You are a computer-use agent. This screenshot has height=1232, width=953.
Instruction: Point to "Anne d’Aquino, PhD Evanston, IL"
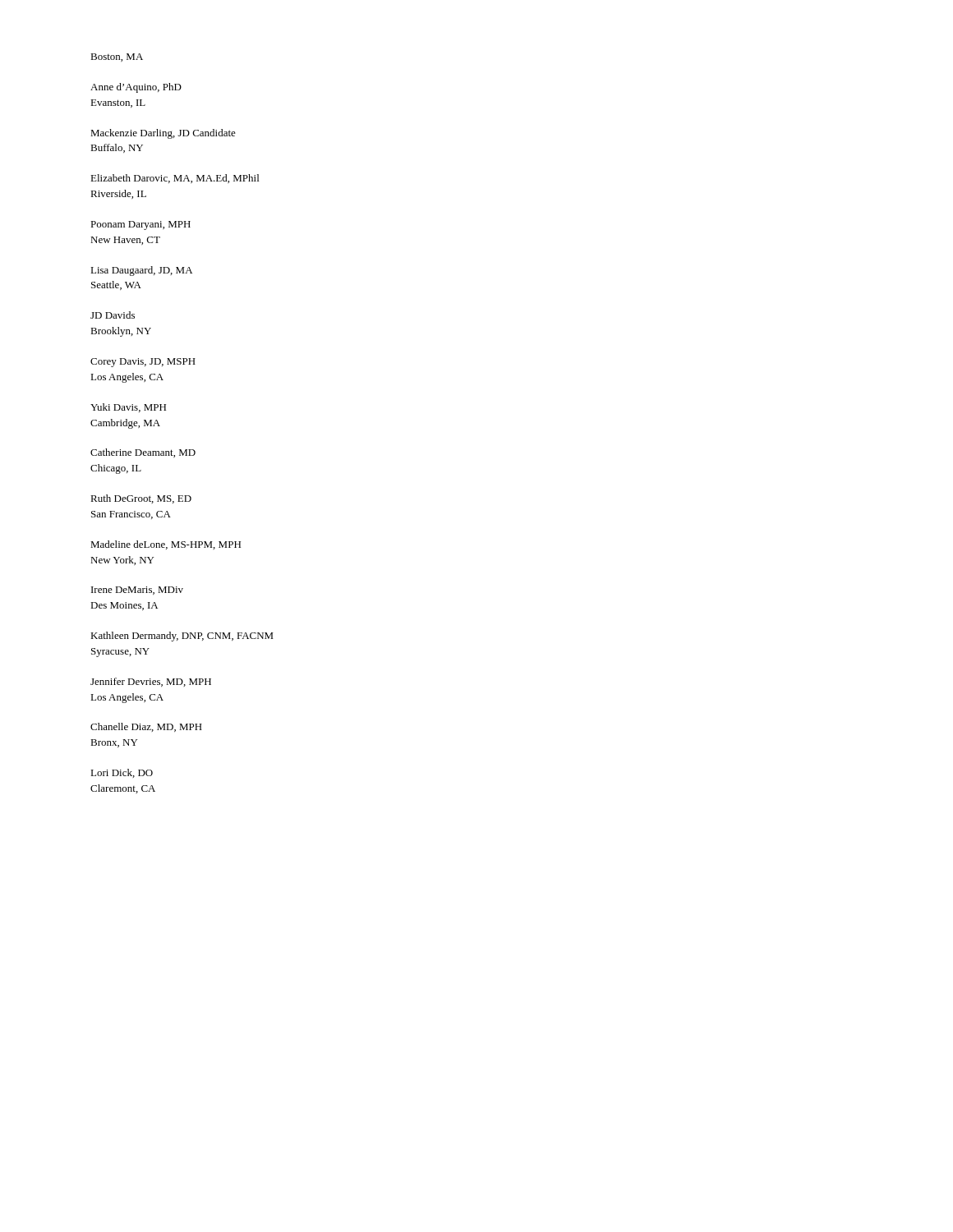[136, 88]
